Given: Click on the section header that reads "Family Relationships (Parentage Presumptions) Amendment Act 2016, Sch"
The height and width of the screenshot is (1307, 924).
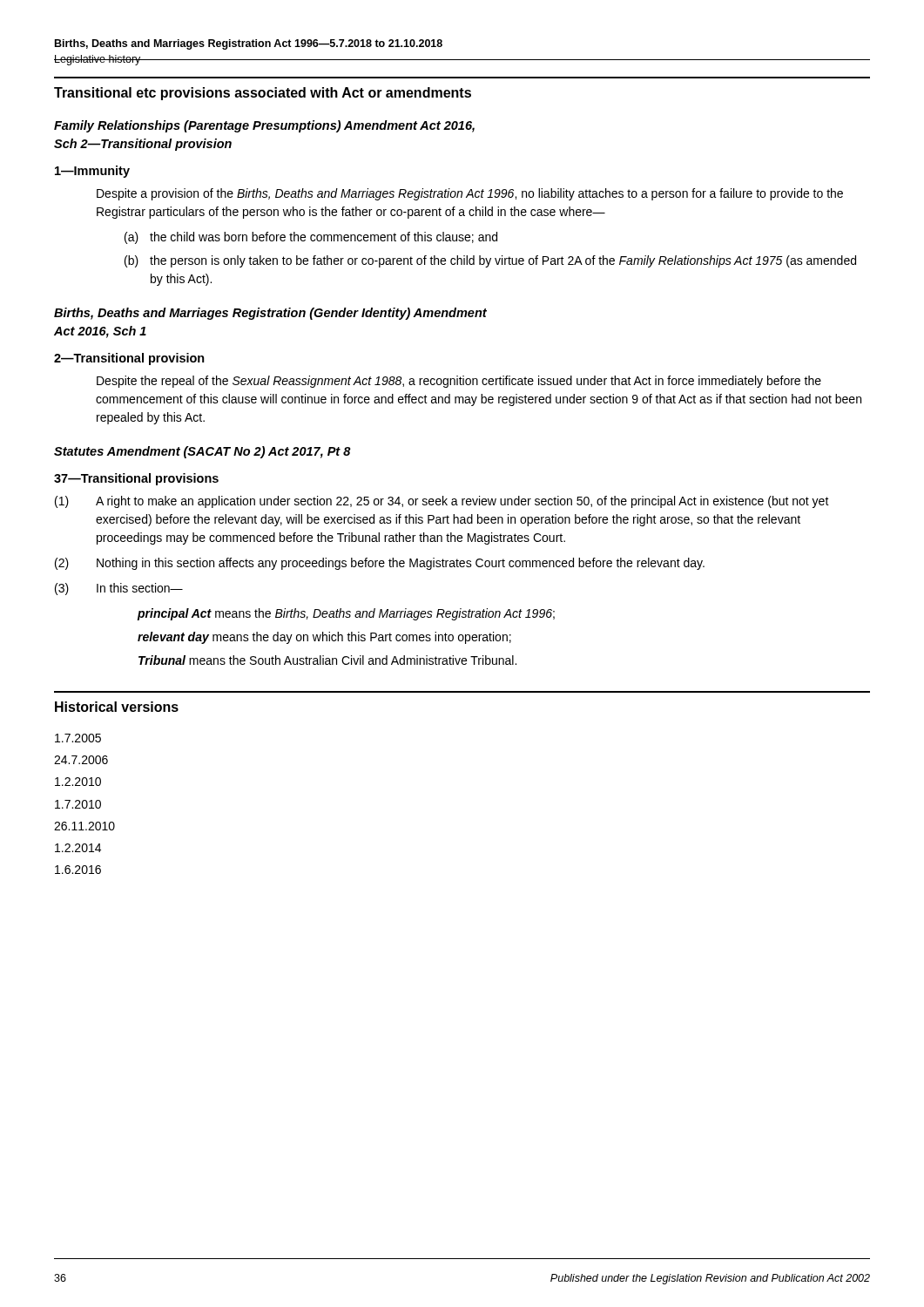Looking at the screenshot, I should (265, 135).
